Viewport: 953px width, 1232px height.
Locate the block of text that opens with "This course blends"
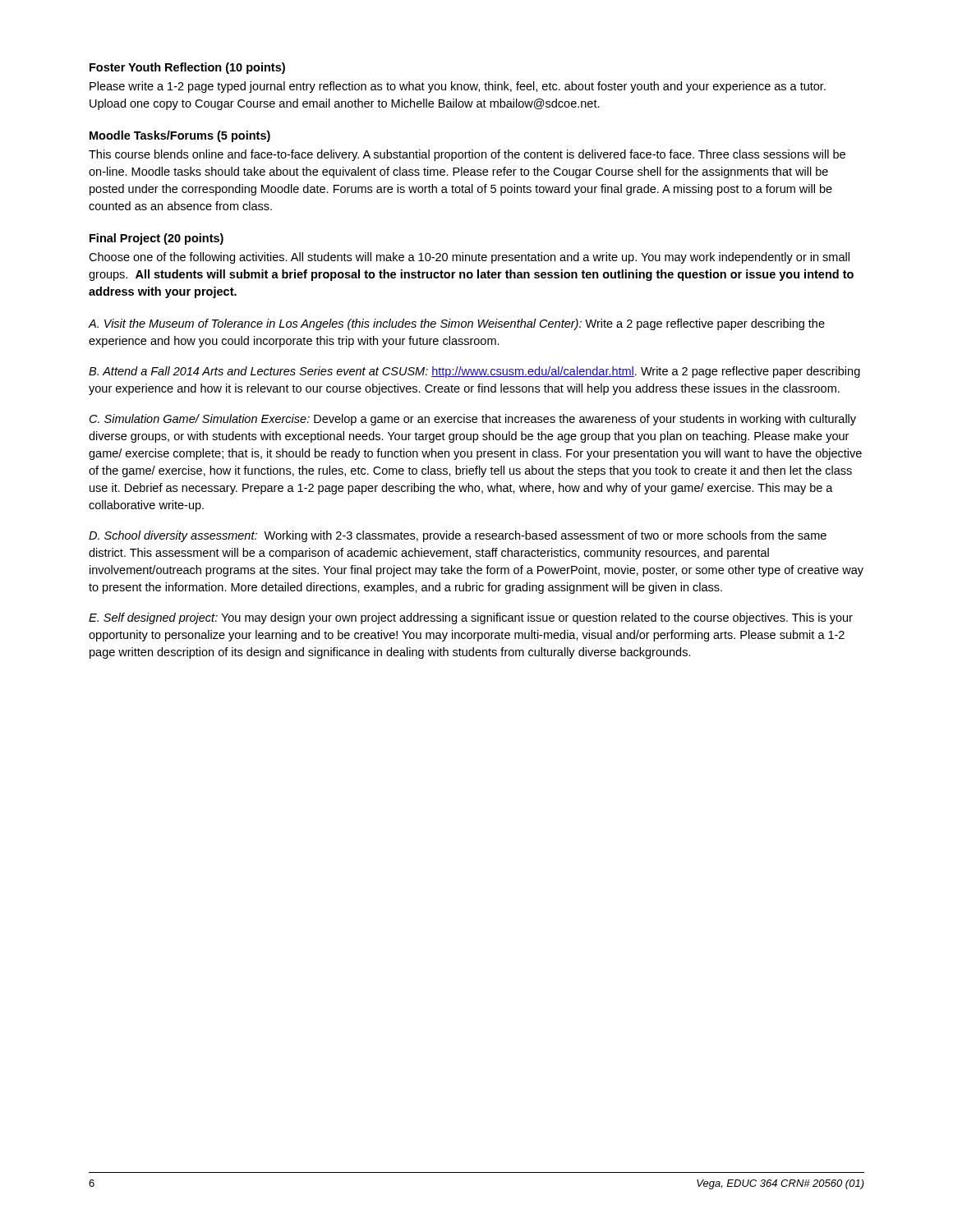[x=467, y=180]
